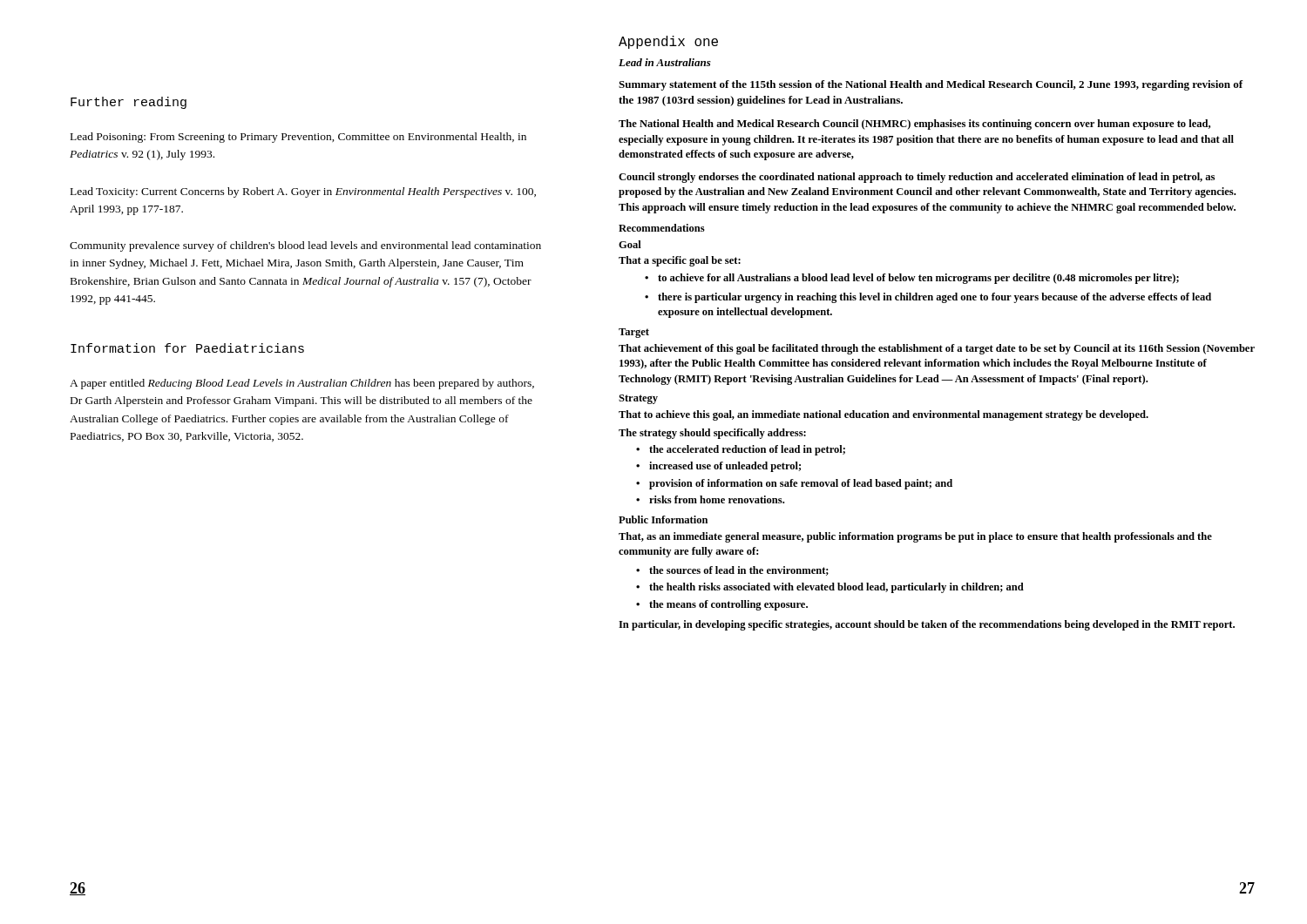The height and width of the screenshot is (924, 1307).
Task: Find the section header that reads "Public Information"
Action: click(x=663, y=520)
